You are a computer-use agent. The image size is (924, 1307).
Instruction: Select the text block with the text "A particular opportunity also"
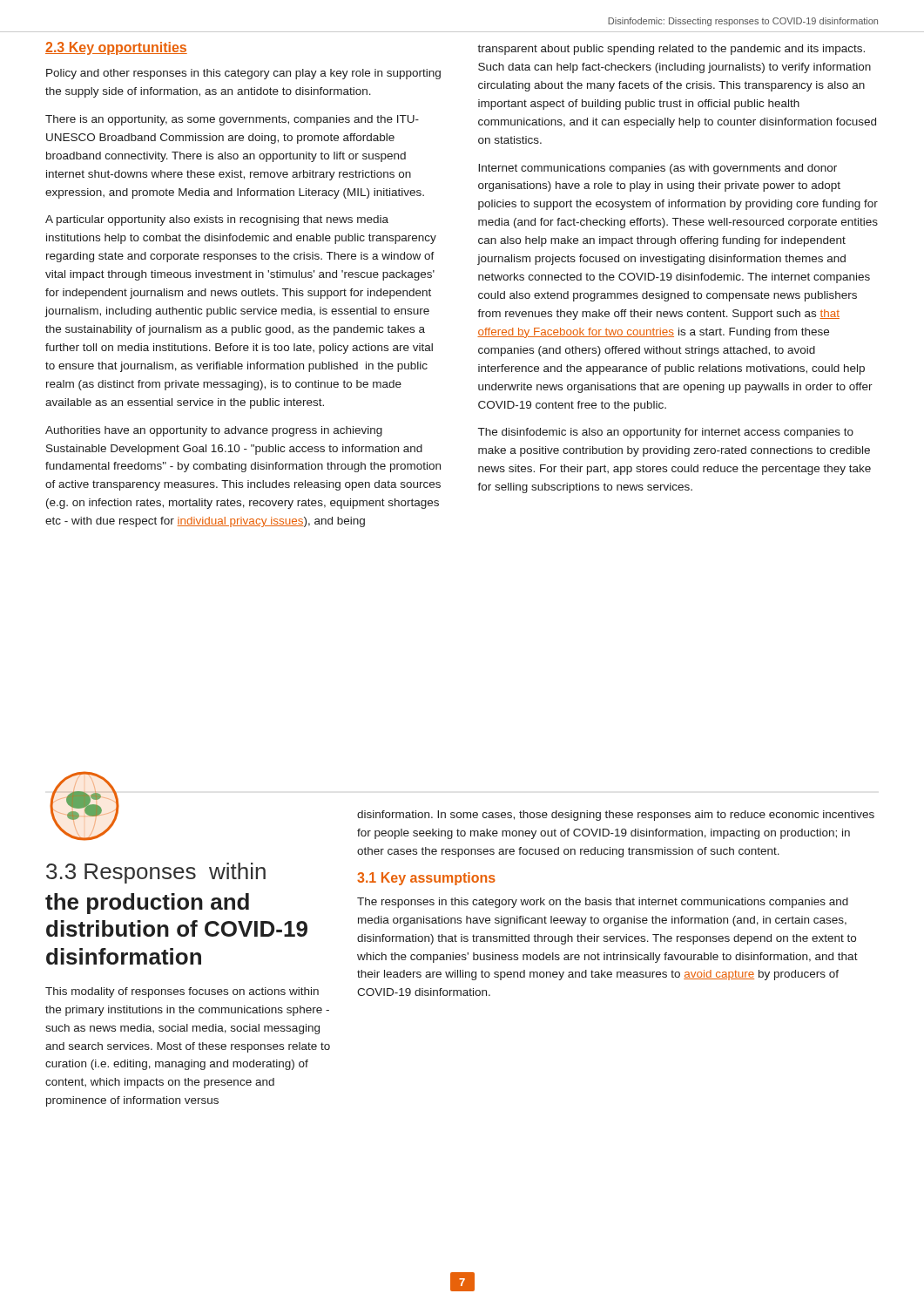[241, 311]
